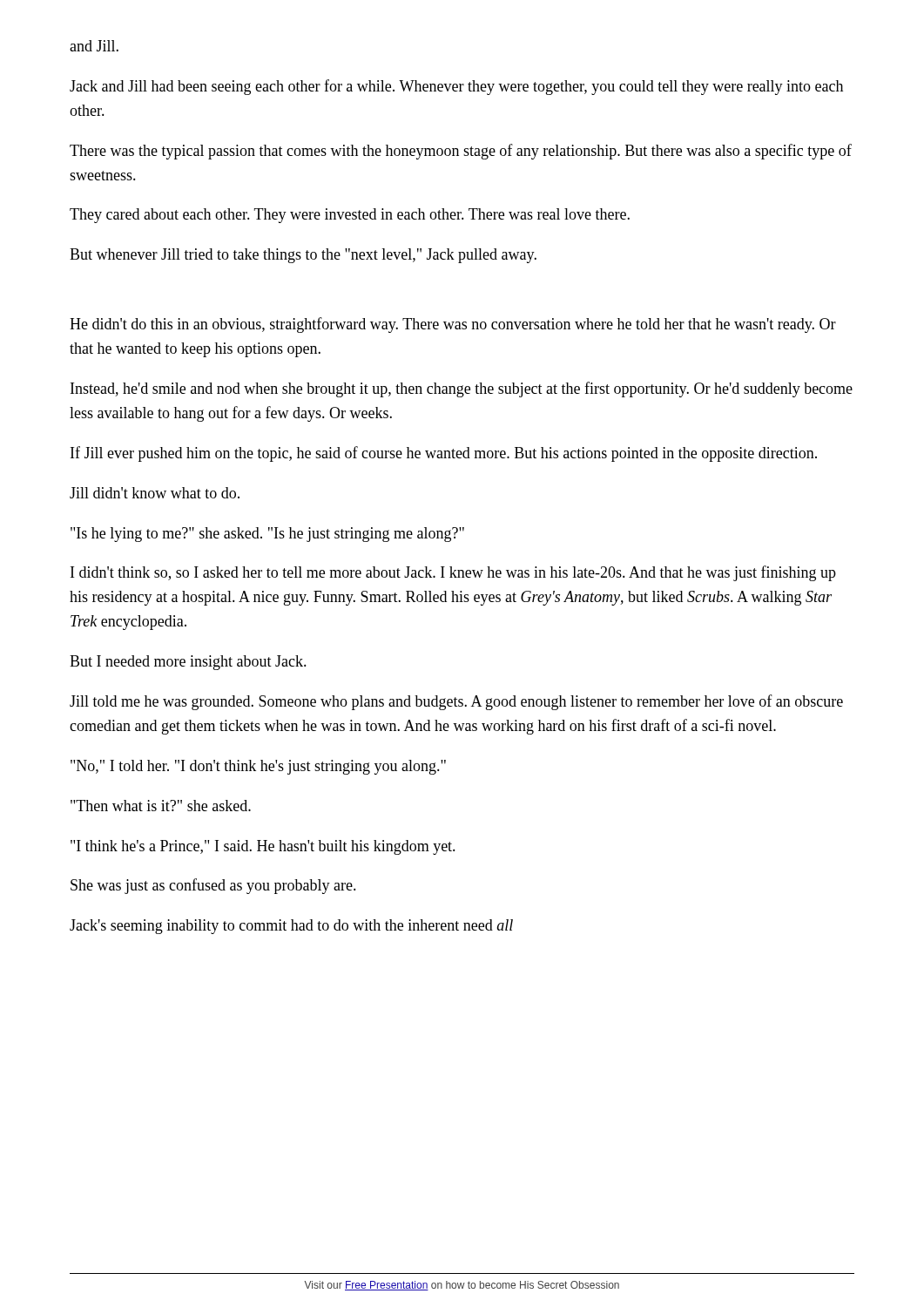Image resolution: width=924 pixels, height=1307 pixels.
Task: Select the text block starting "Jack's seeming inability to commit had to"
Action: tap(291, 926)
